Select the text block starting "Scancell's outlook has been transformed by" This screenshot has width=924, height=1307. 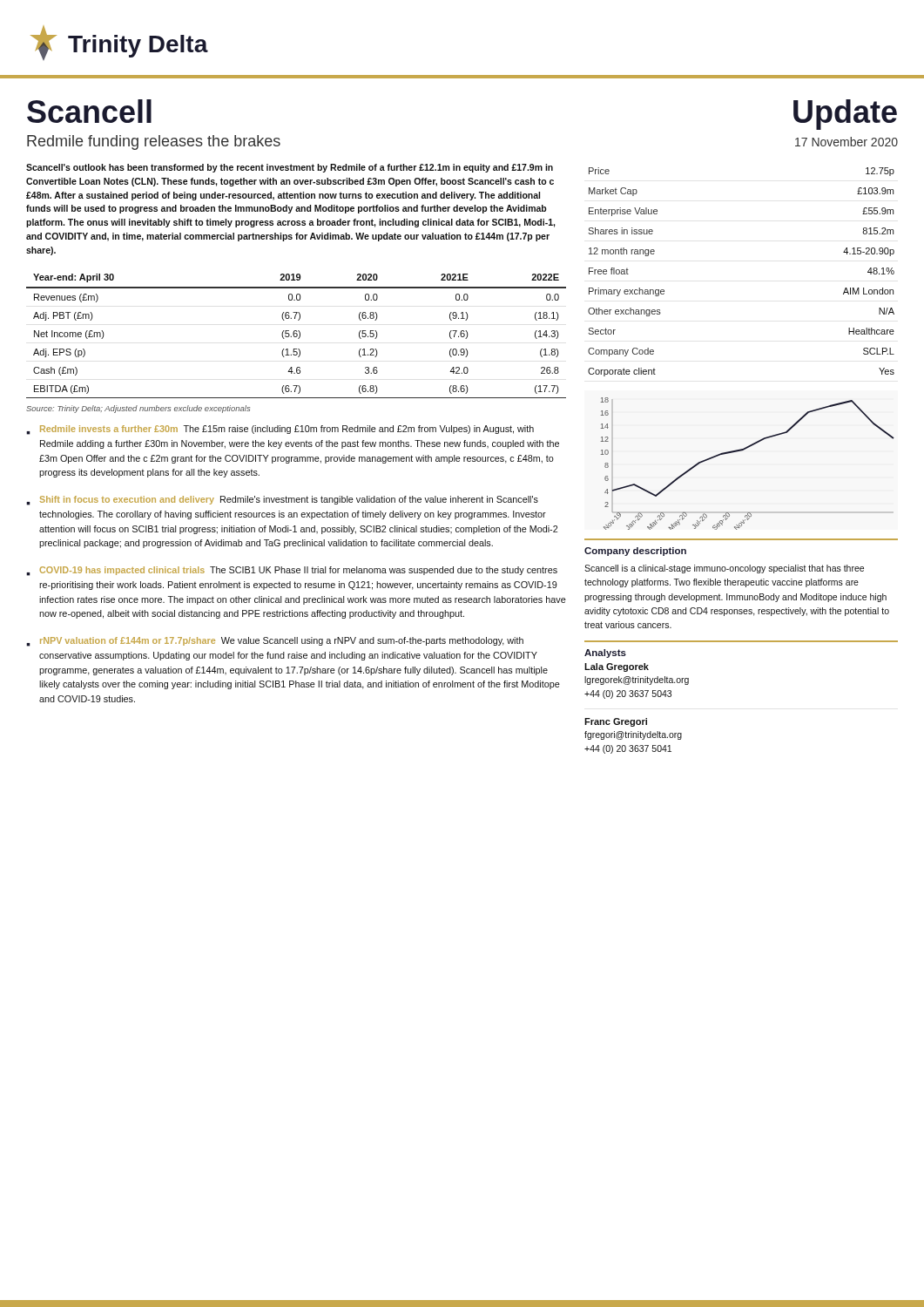click(x=291, y=208)
